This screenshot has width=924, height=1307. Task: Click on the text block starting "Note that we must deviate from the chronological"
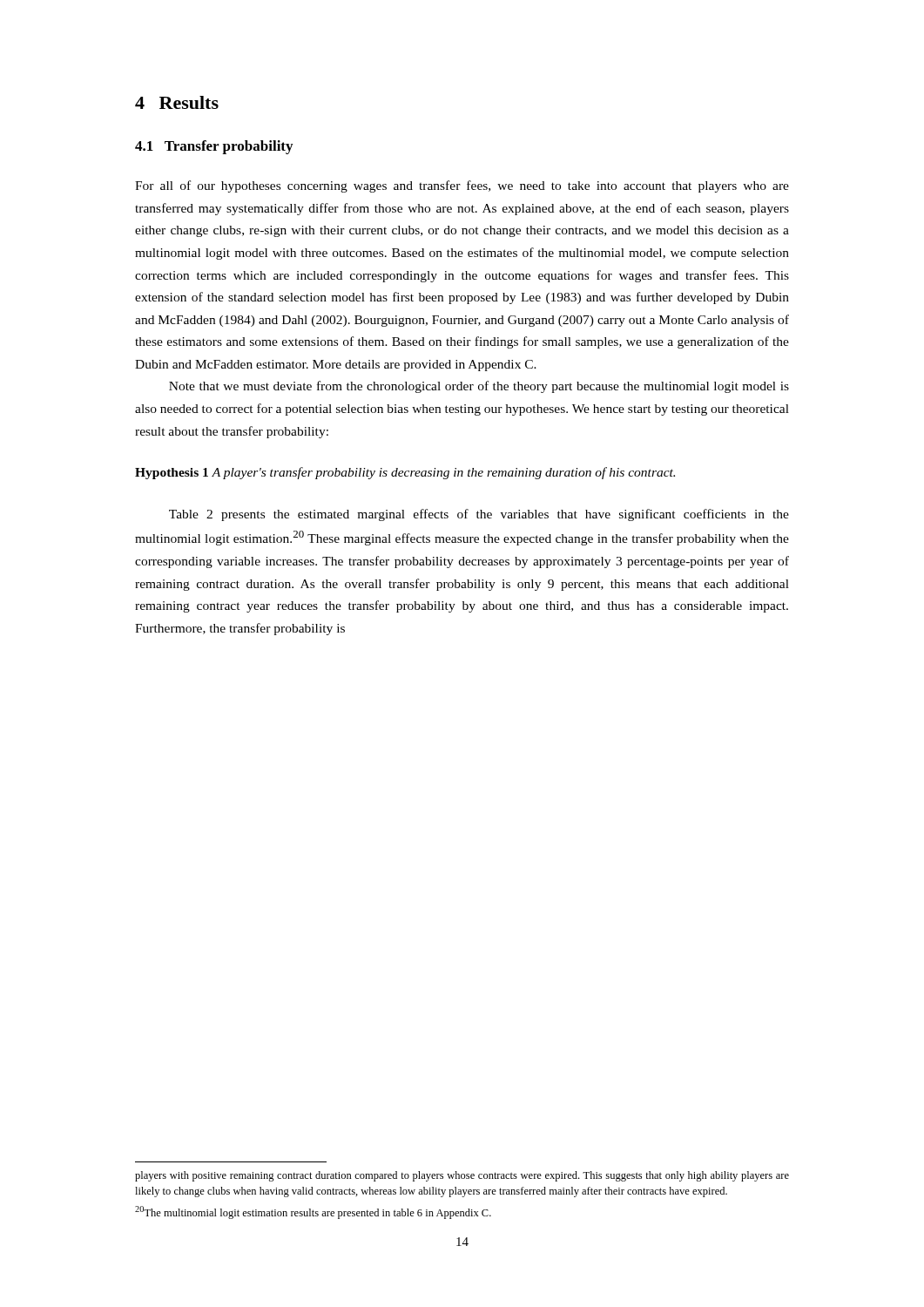click(x=462, y=408)
